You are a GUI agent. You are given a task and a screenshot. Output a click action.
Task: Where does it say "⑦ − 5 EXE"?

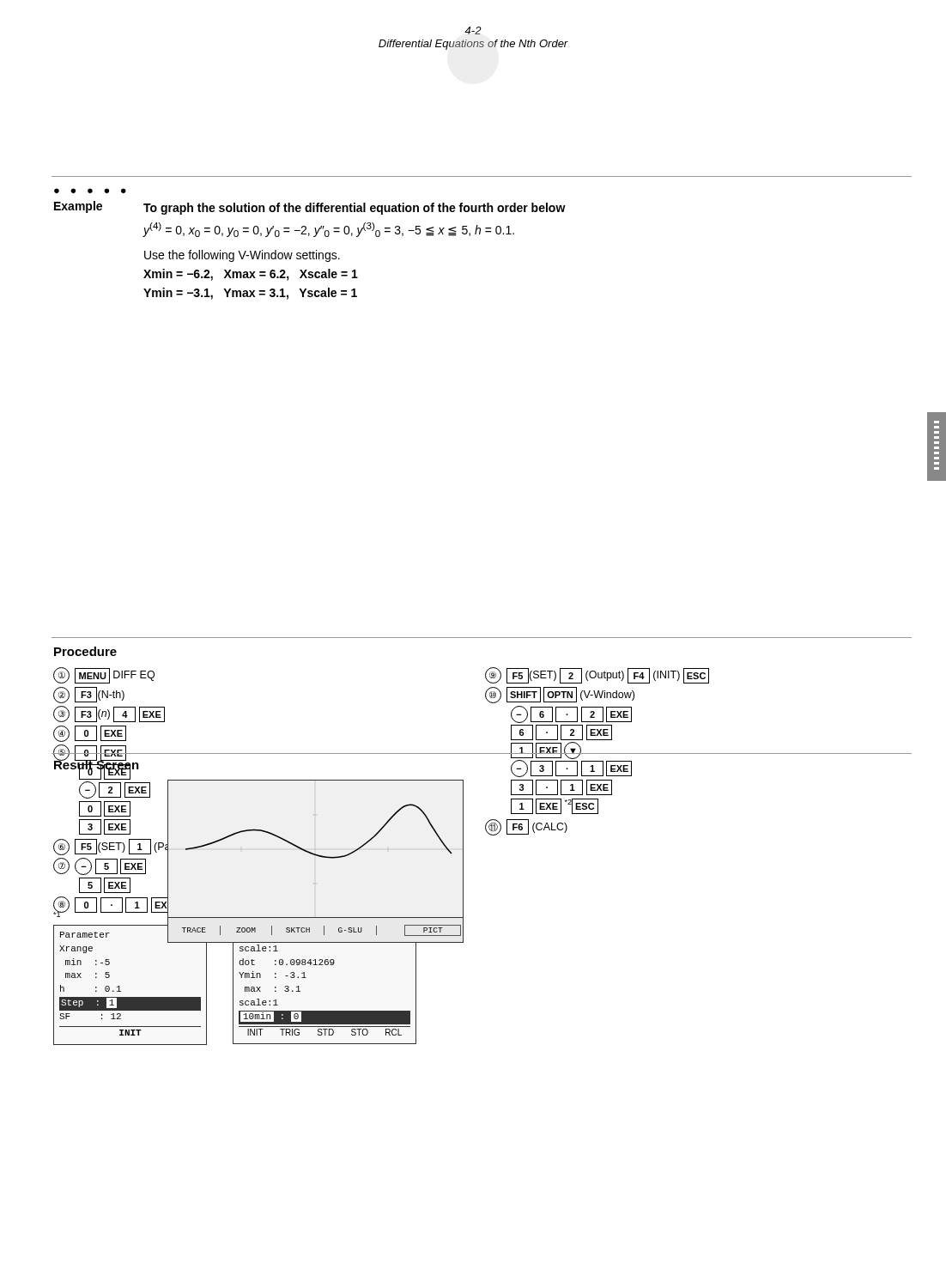point(100,866)
